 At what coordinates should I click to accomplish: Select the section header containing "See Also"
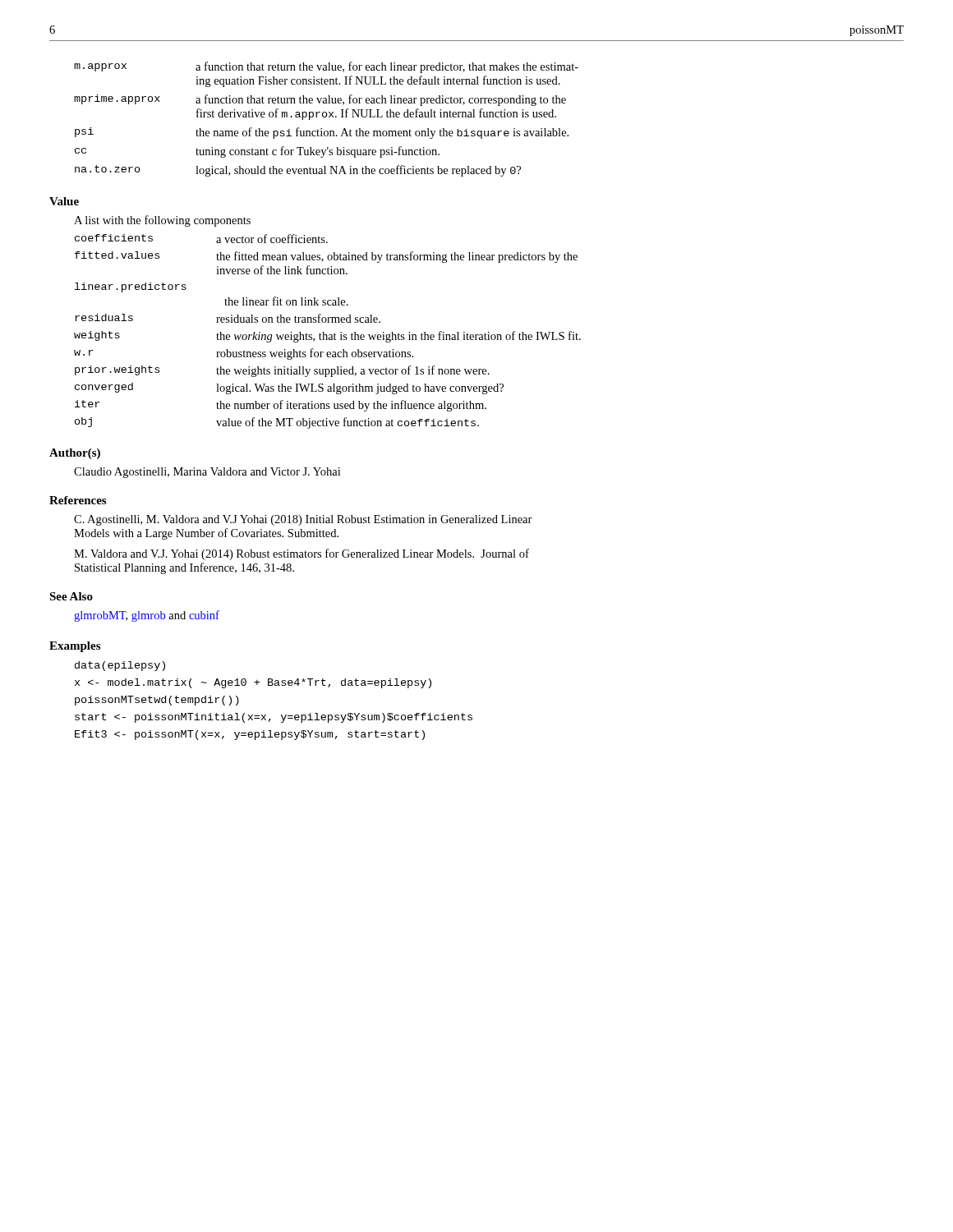(71, 596)
